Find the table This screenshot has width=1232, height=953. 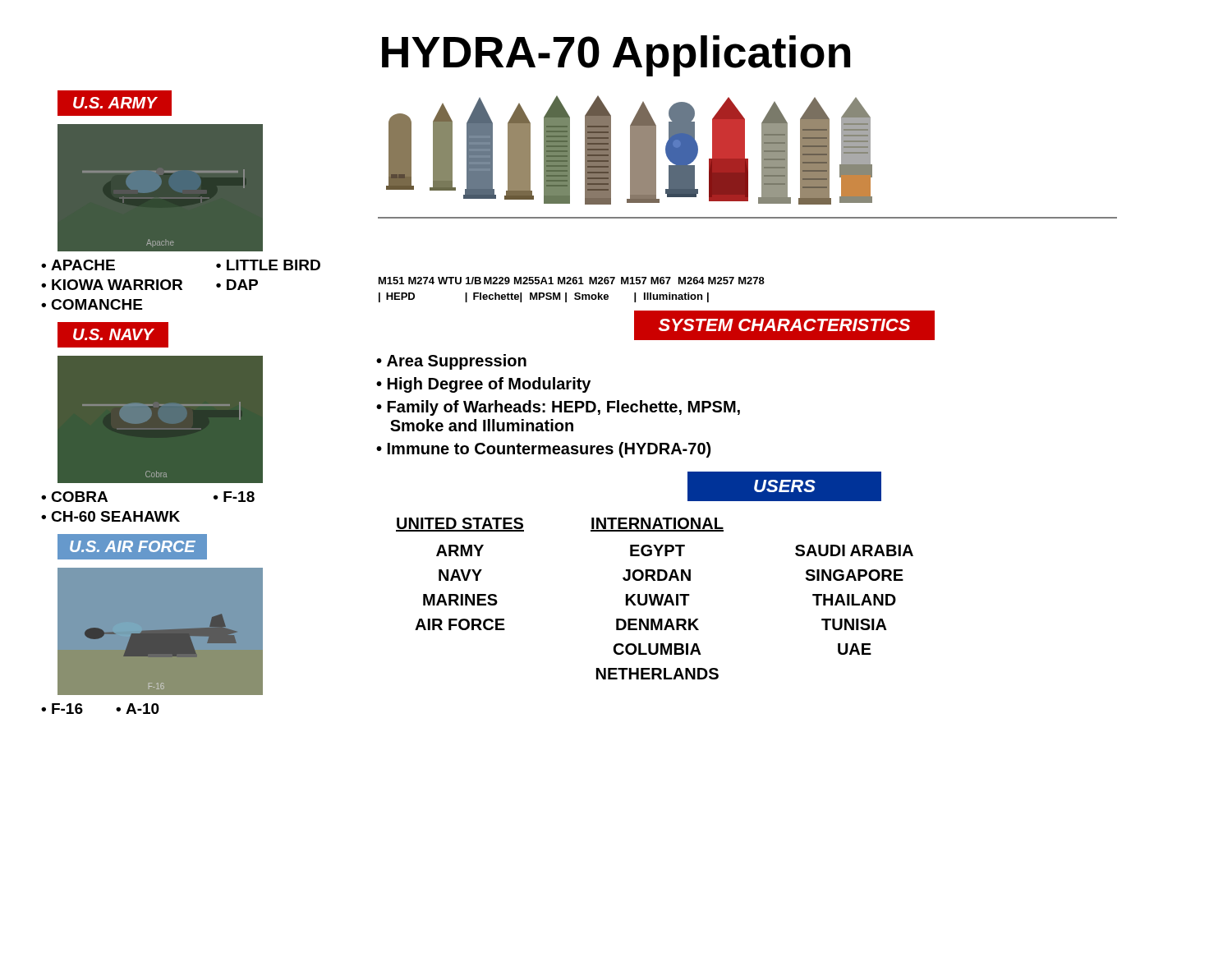[x=784, y=600]
